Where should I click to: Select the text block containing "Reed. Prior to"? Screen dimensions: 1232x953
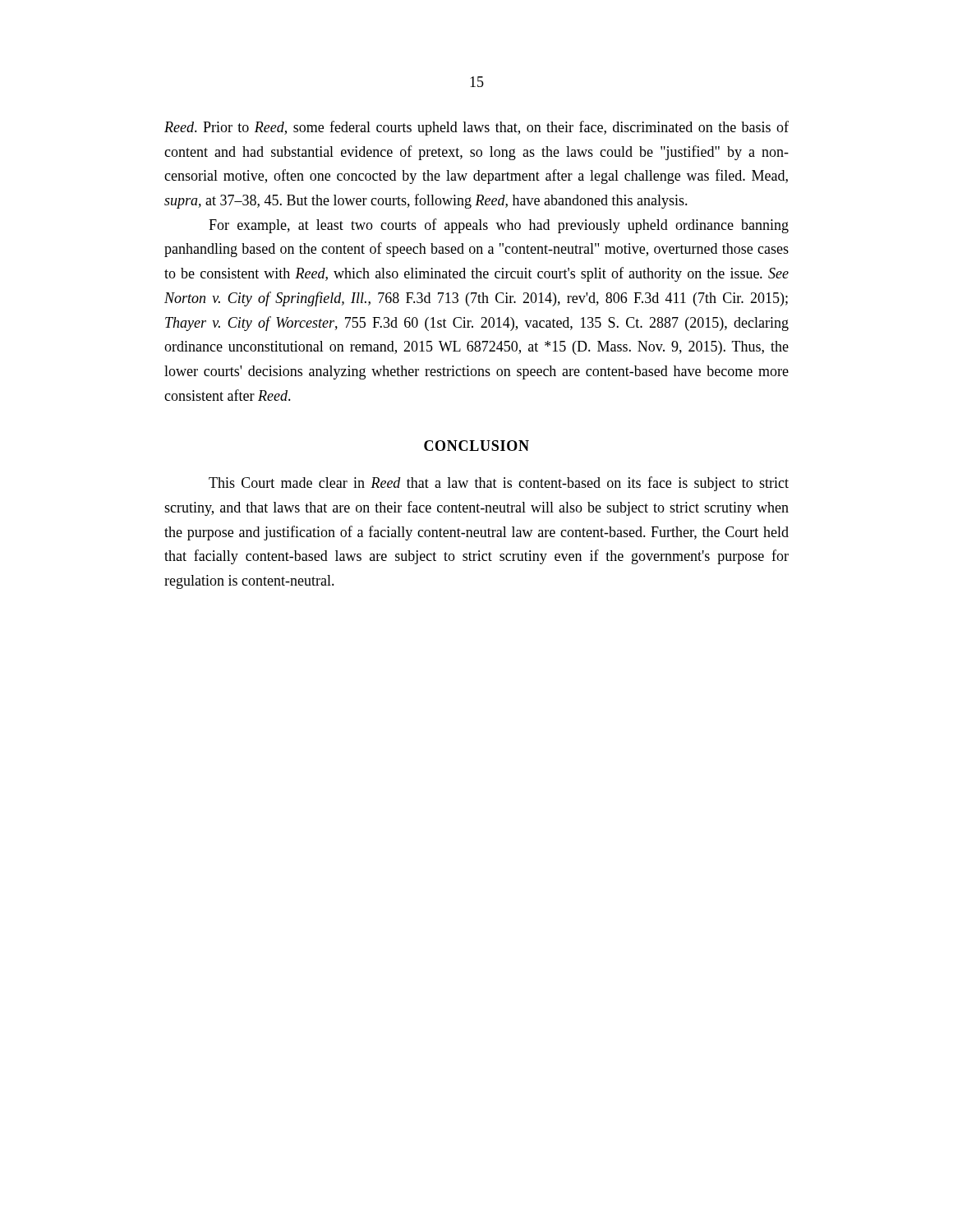click(x=476, y=165)
